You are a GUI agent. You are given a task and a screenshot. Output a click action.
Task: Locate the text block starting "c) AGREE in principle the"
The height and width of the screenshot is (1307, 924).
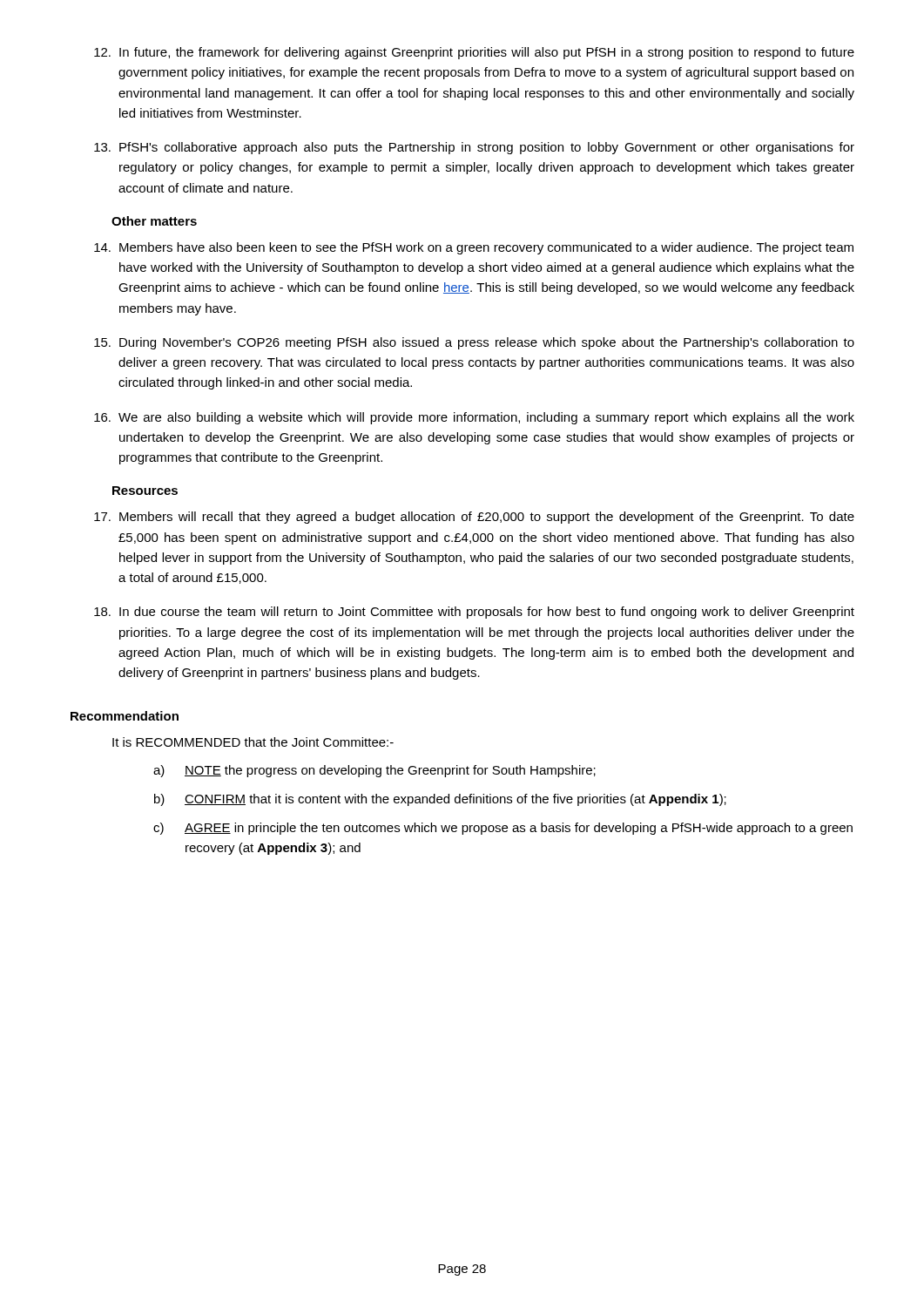(504, 838)
